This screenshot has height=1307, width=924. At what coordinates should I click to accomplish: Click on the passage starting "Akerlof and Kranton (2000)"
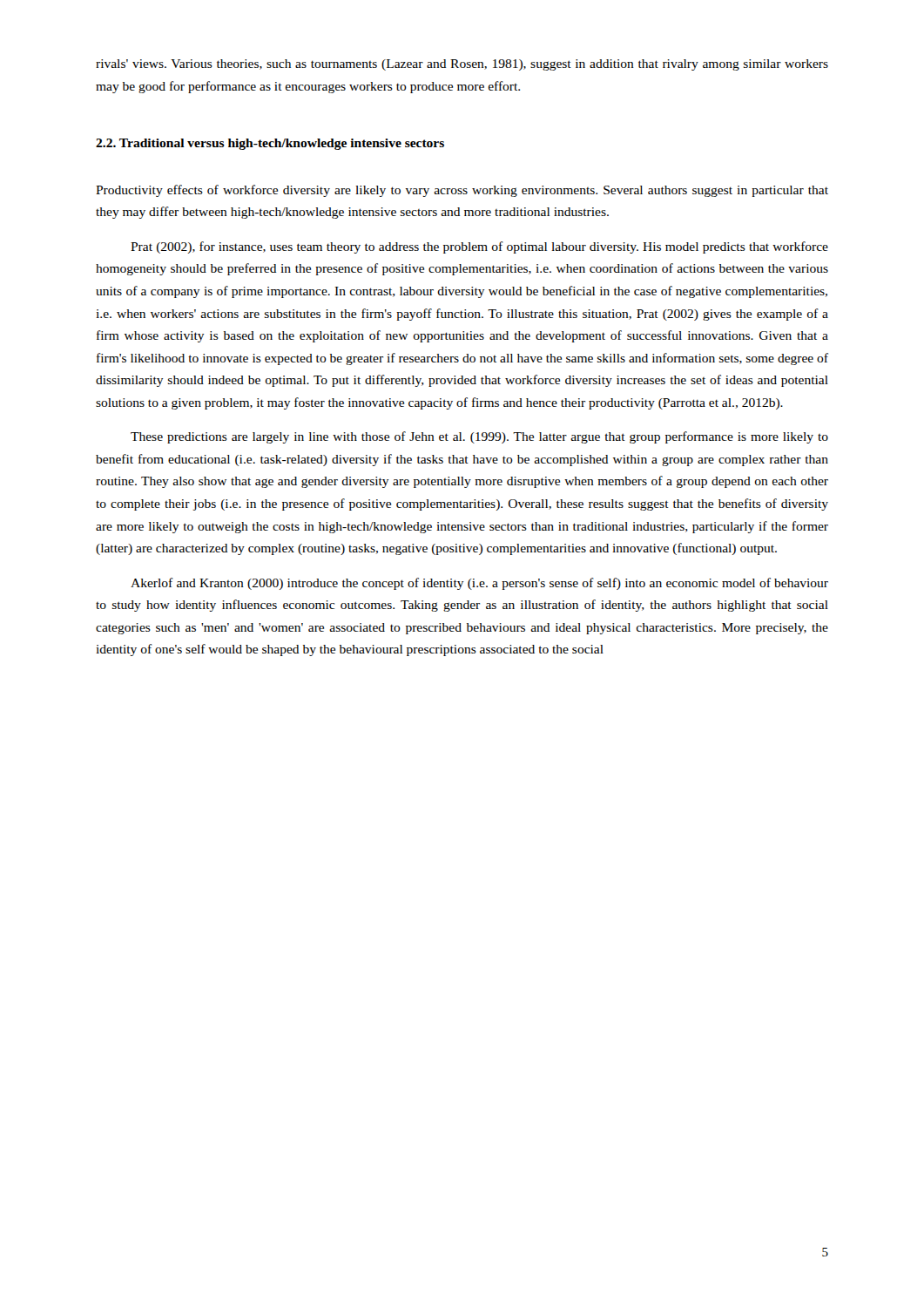pos(462,616)
